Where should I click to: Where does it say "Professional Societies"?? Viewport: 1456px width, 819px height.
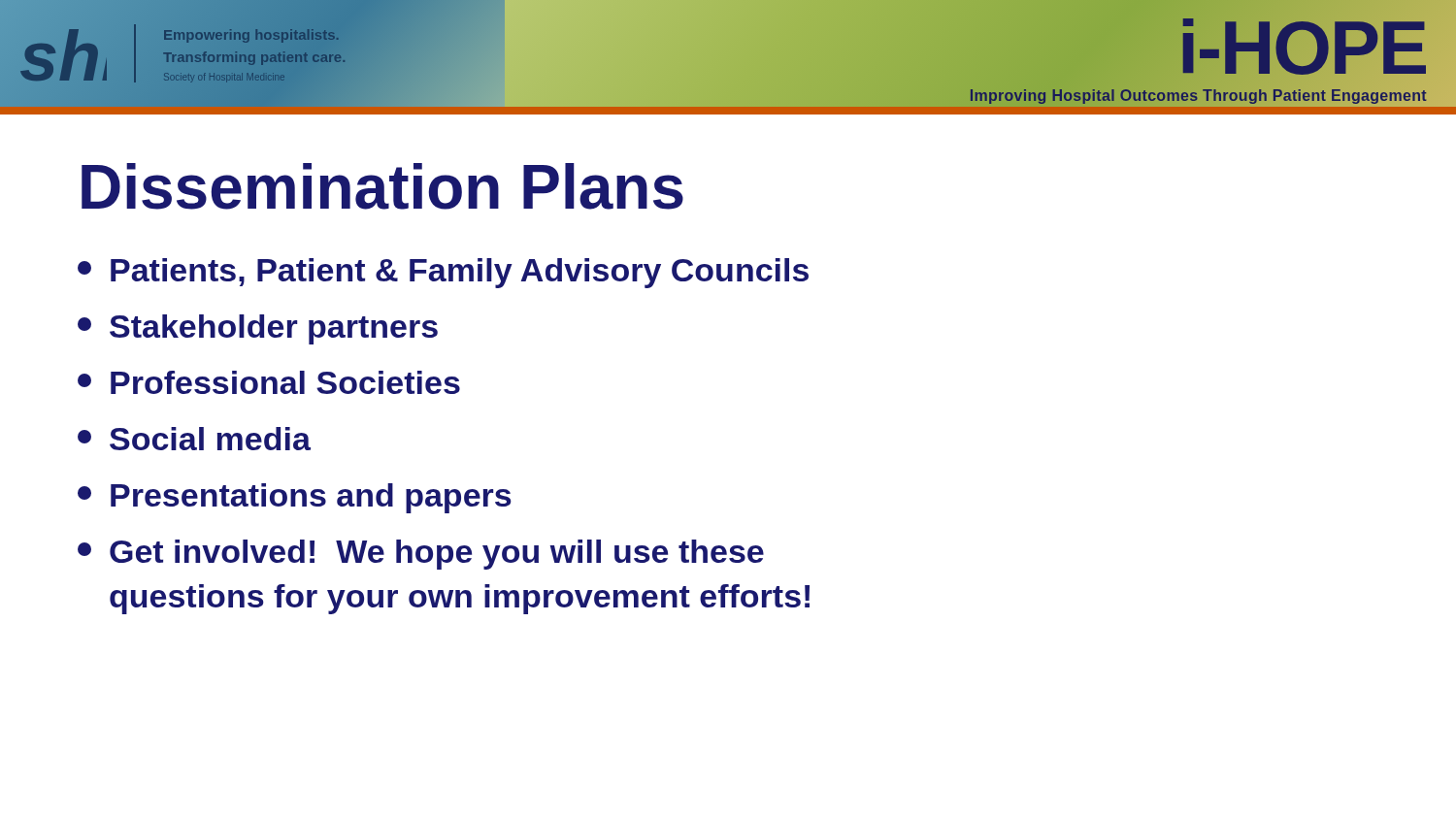[269, 383]
